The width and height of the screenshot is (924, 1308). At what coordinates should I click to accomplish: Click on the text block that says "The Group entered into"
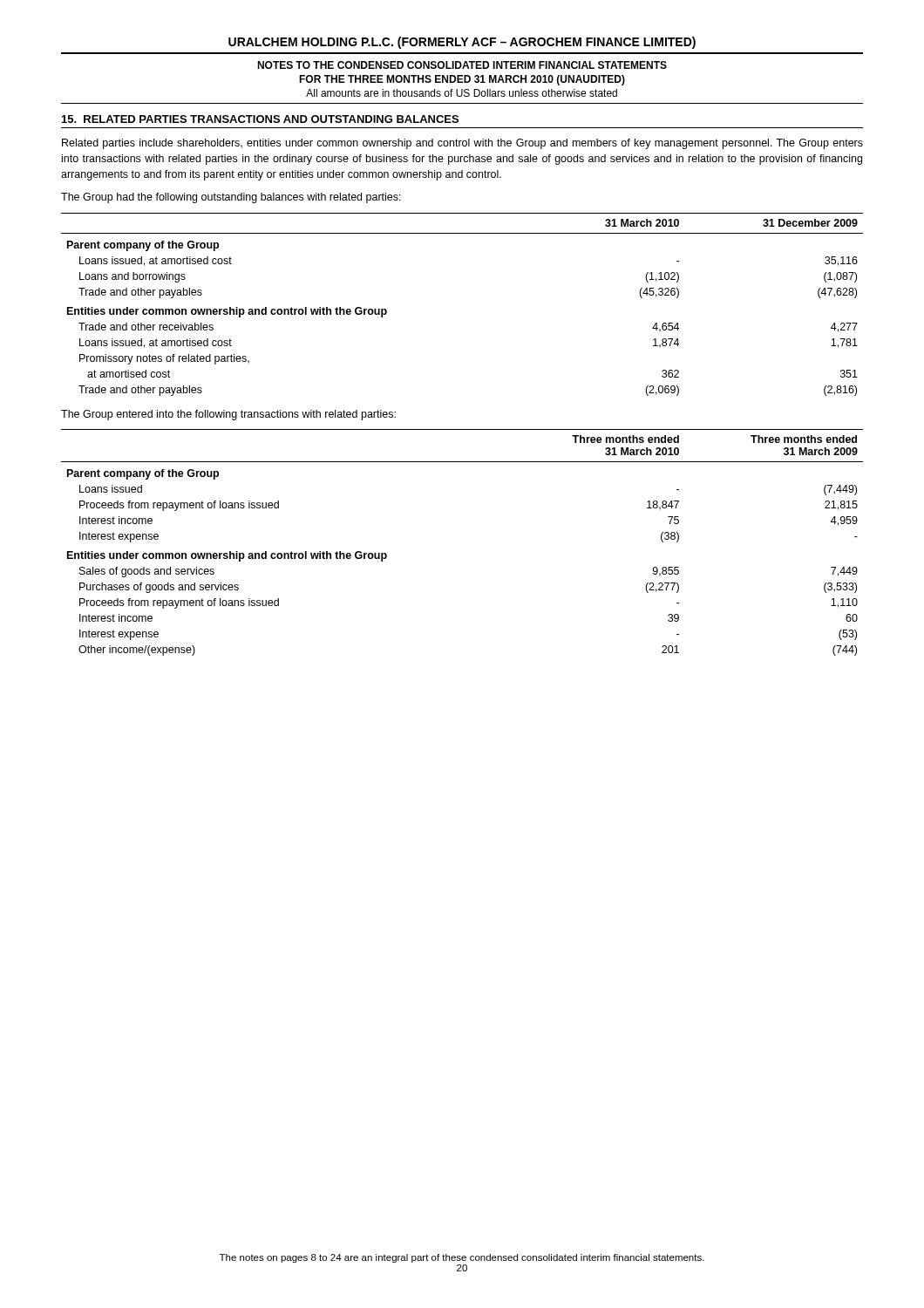pyautogui.click(x=229, y=414)
